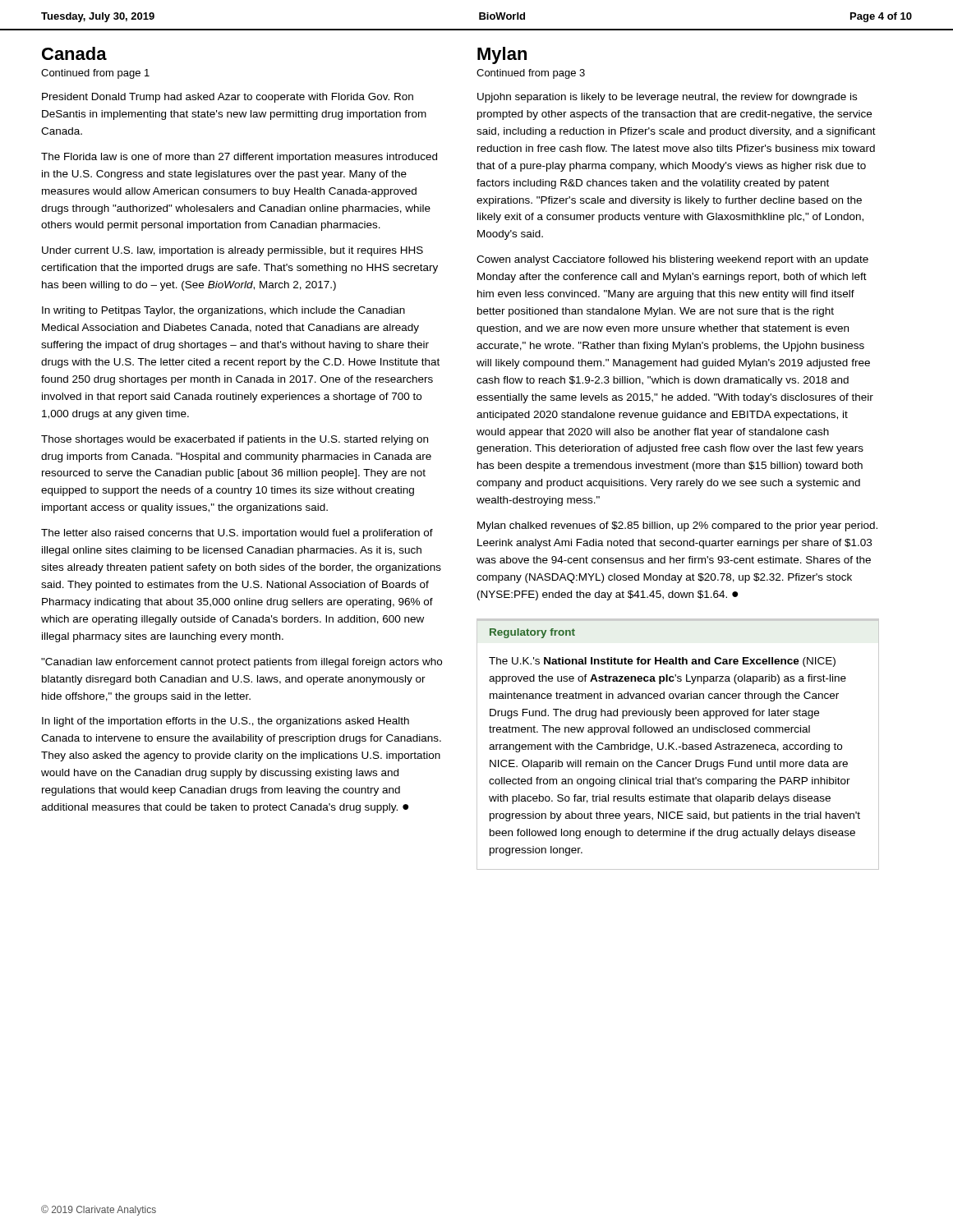
Task: Find the section header on this page that starts "Regulatory front The U.K.'s National"
Action: click(678, 745)
